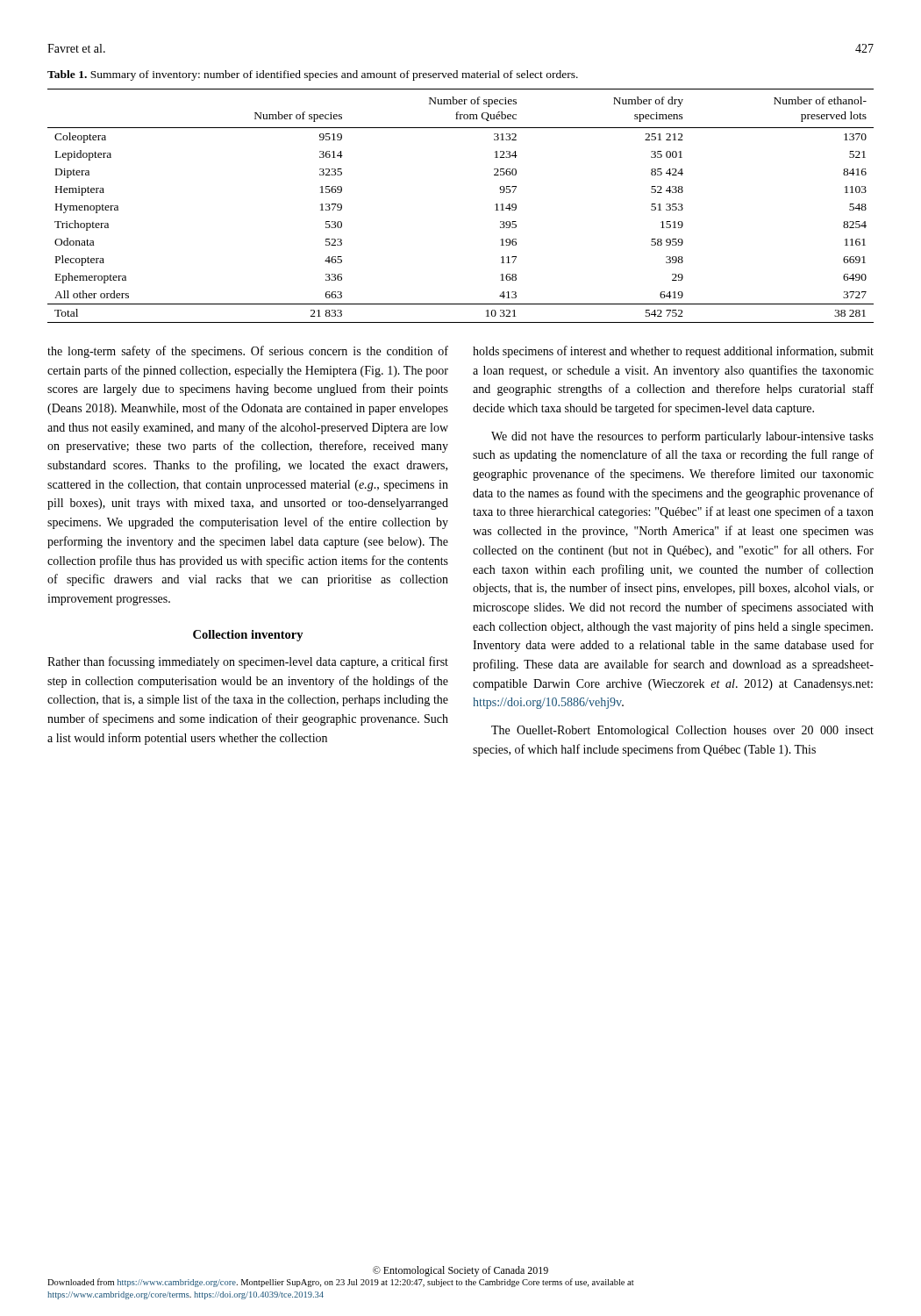The height and width of the screenshot is (1316, 921).
Task: Point to the text block starting "holds specimens of interest and whether to"
Action: click(x=673, y=551)
